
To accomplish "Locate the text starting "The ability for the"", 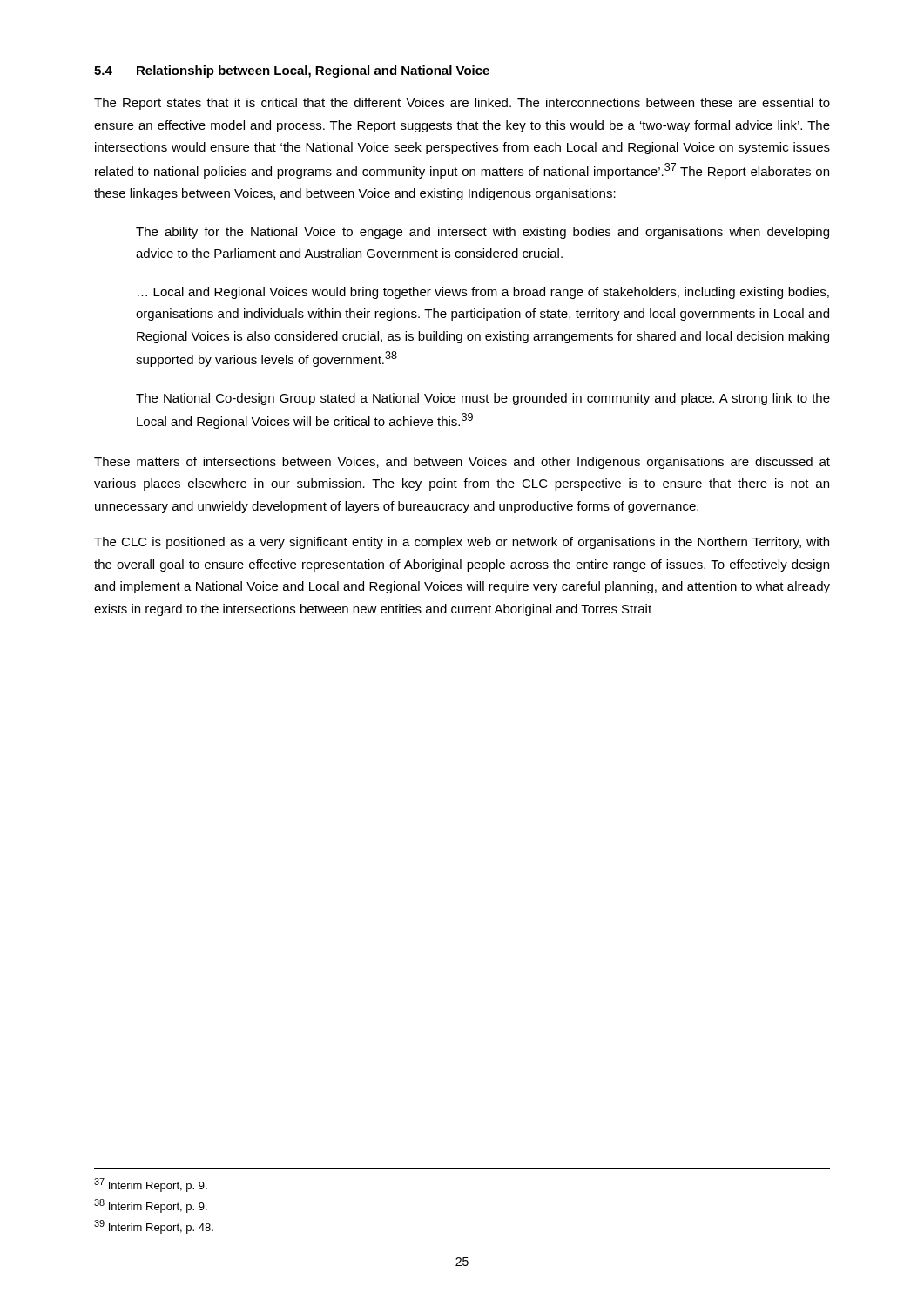I will (x=483, y=242).
